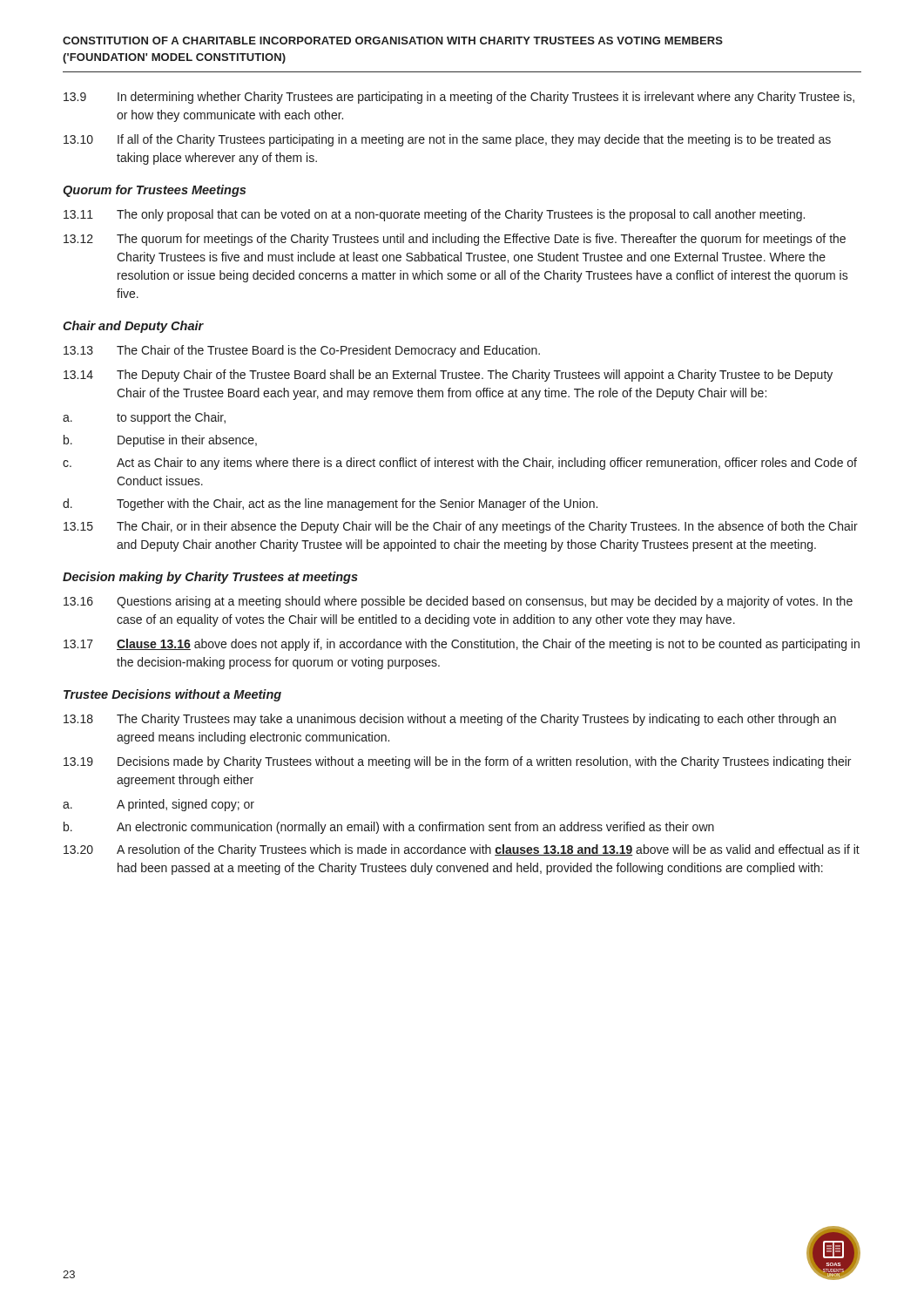Locate the block of text that opens with "16 Questions arising at a meeting"

(462, 610)
